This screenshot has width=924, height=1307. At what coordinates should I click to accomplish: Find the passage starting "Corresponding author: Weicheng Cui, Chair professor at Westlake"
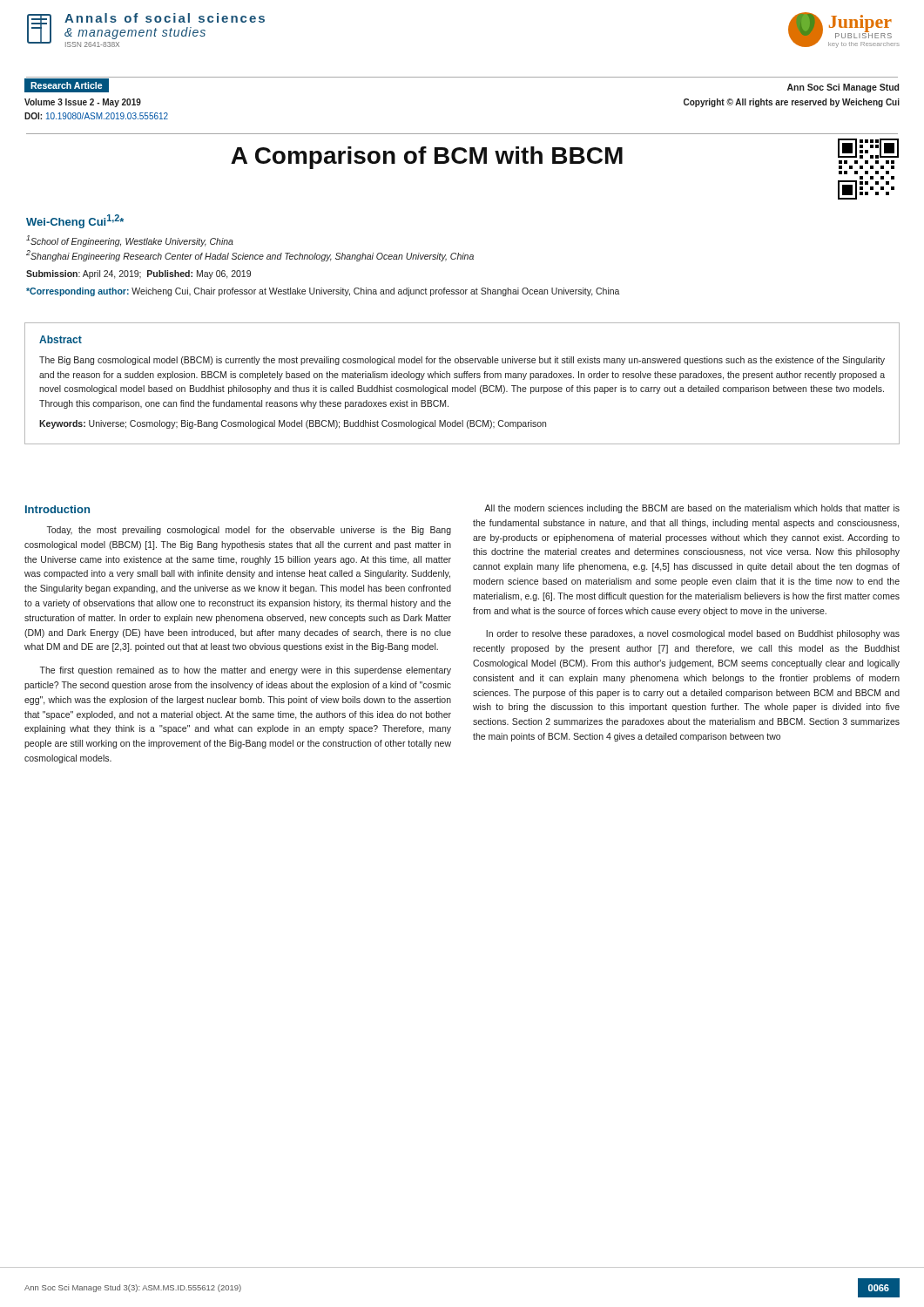(x=462, y=291)
